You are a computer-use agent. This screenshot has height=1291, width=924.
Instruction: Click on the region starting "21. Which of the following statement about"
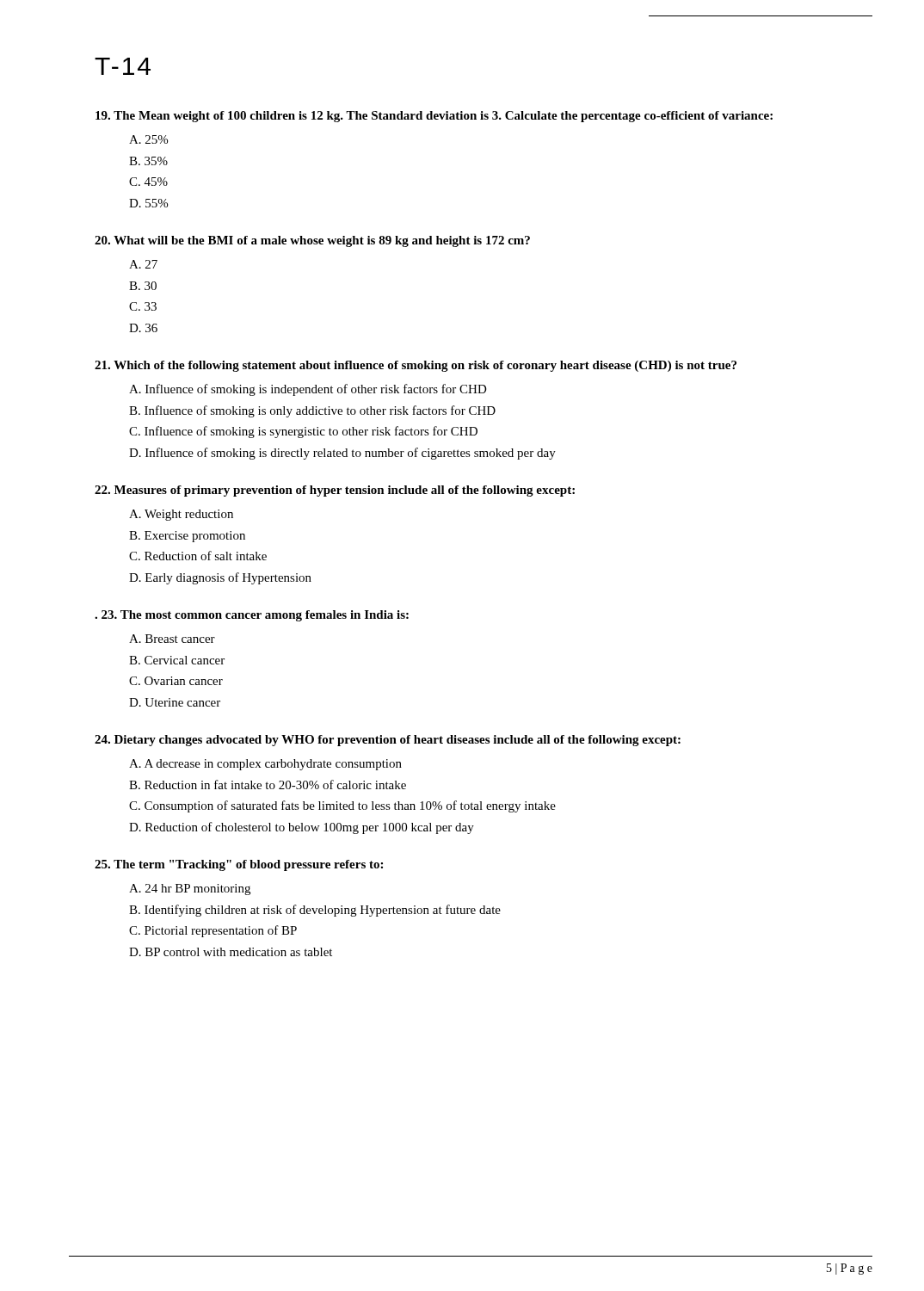tap(483, 409)
